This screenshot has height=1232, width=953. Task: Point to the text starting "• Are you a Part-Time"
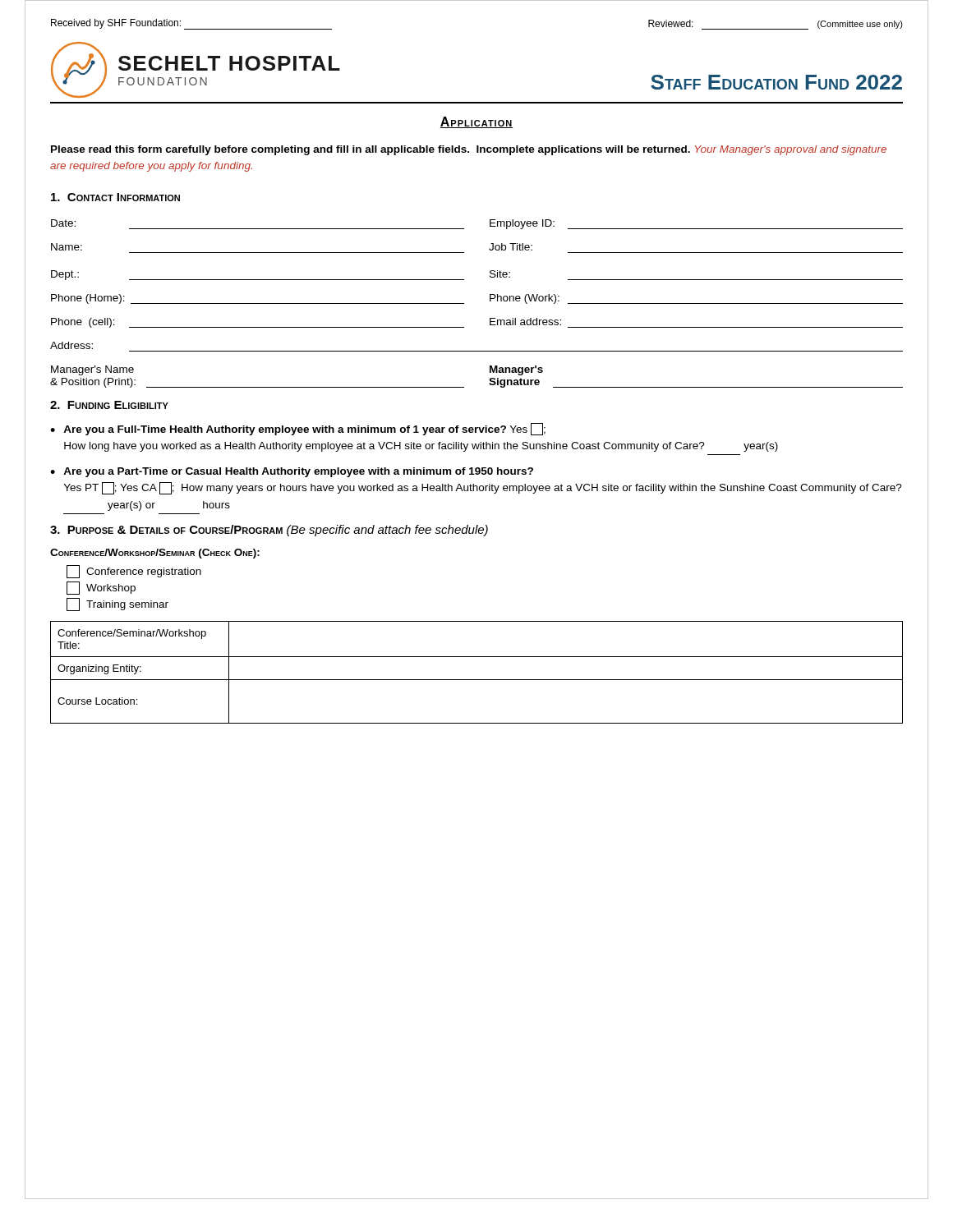[x=476, y=489]
